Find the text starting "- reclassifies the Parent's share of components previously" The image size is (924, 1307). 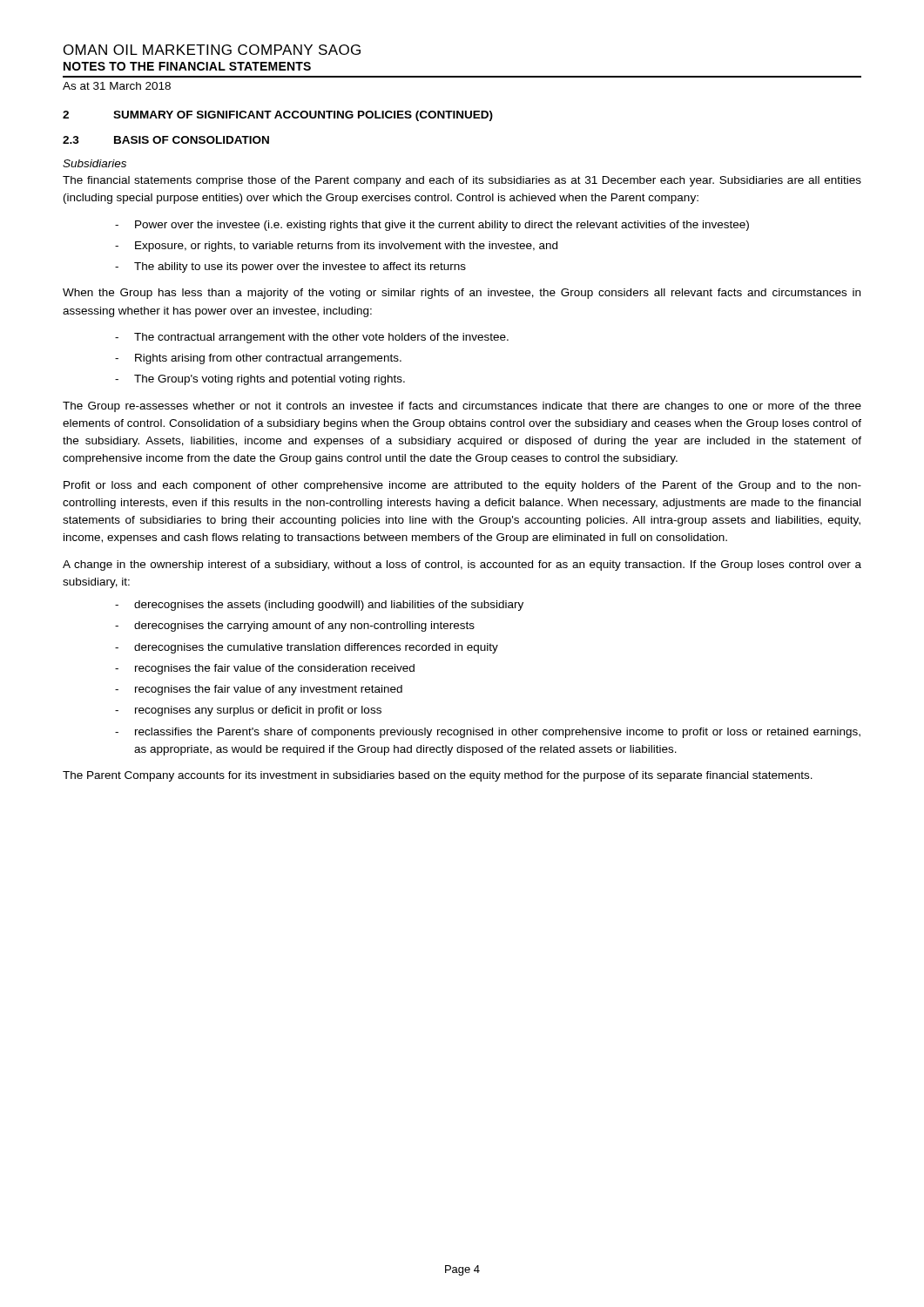(x=488, y=740)
